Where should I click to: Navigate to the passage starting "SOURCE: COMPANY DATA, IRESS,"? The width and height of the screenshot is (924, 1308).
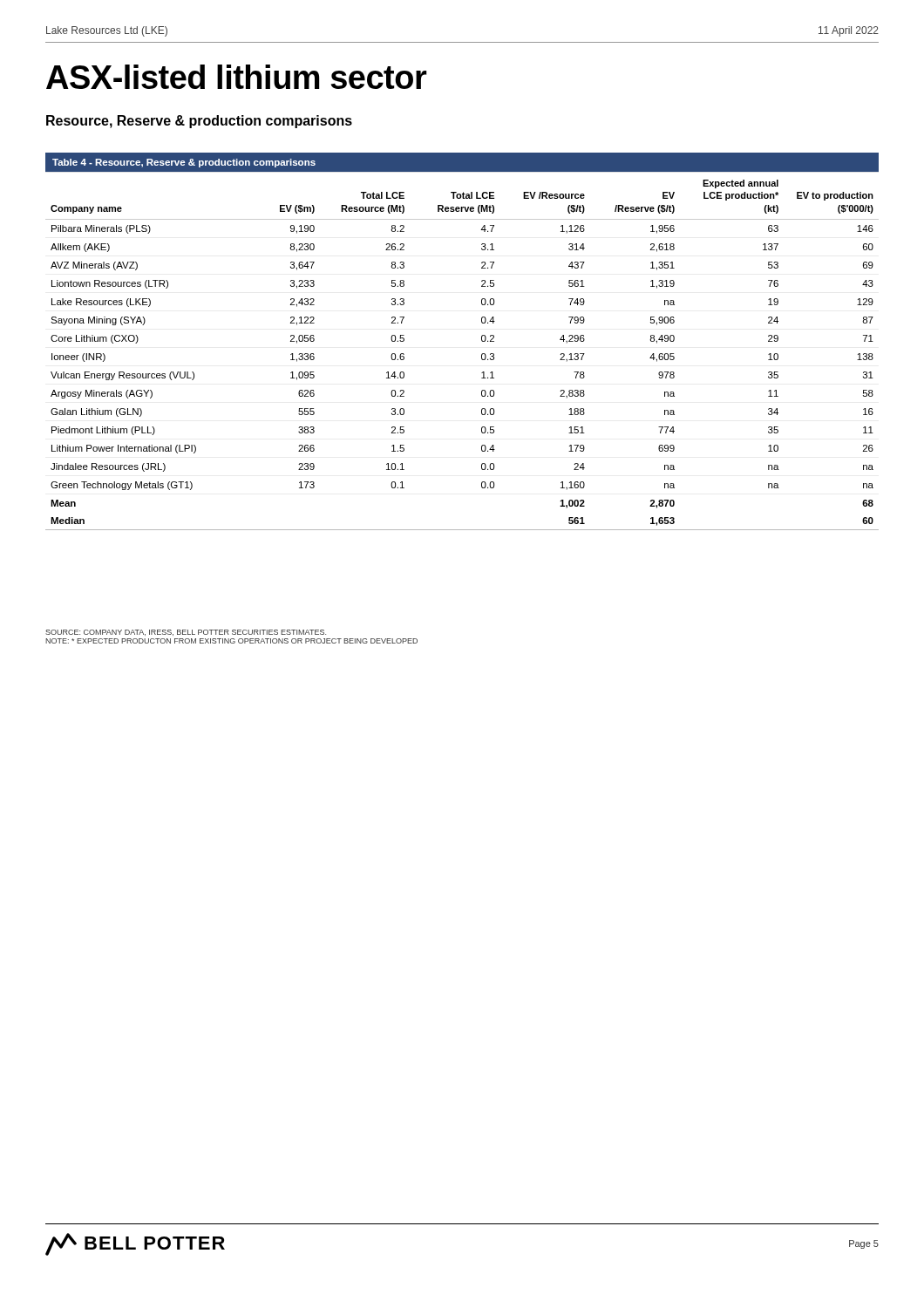pos(232,637)
